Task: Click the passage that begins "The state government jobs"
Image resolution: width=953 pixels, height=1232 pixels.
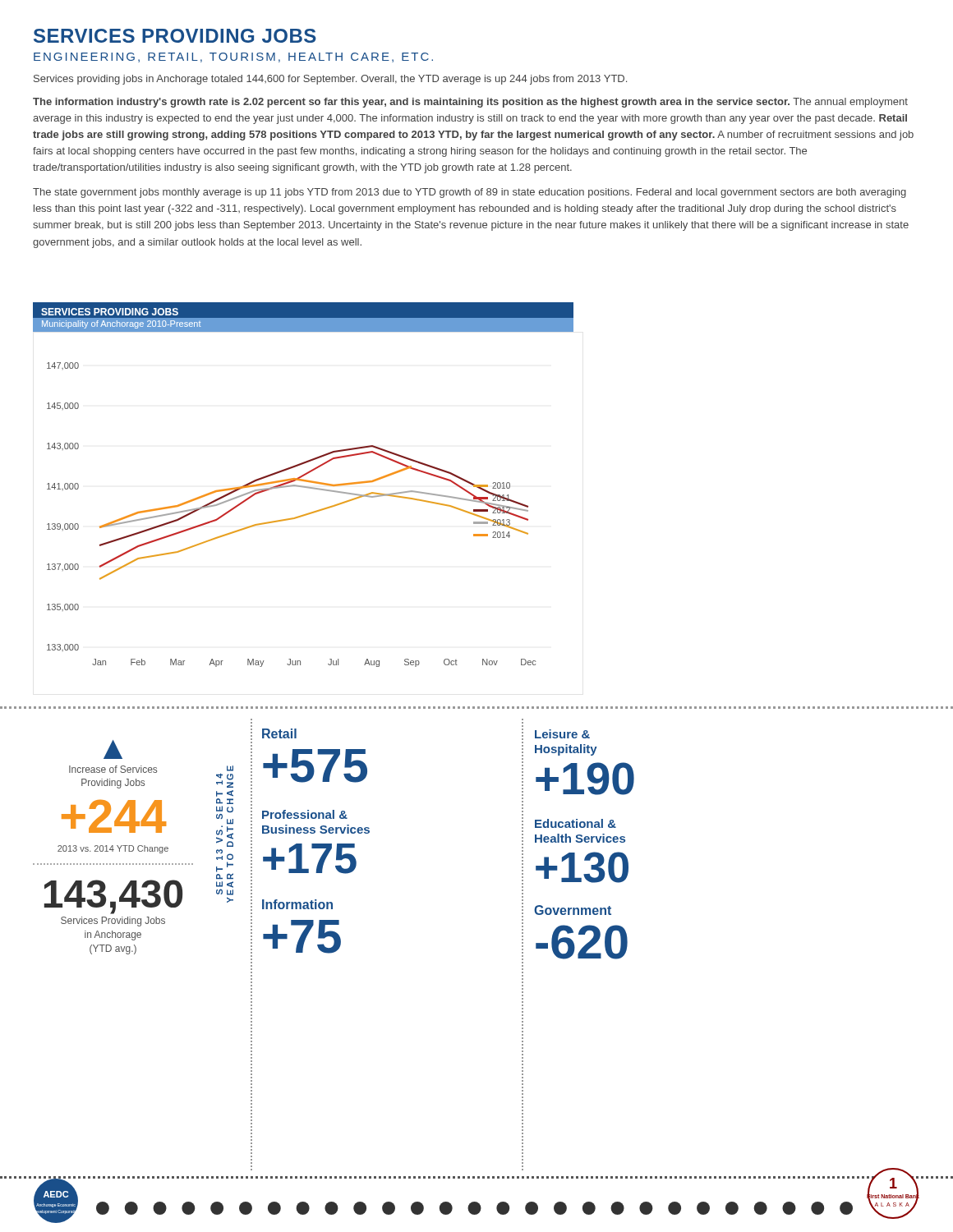Action: coord(471,217)
